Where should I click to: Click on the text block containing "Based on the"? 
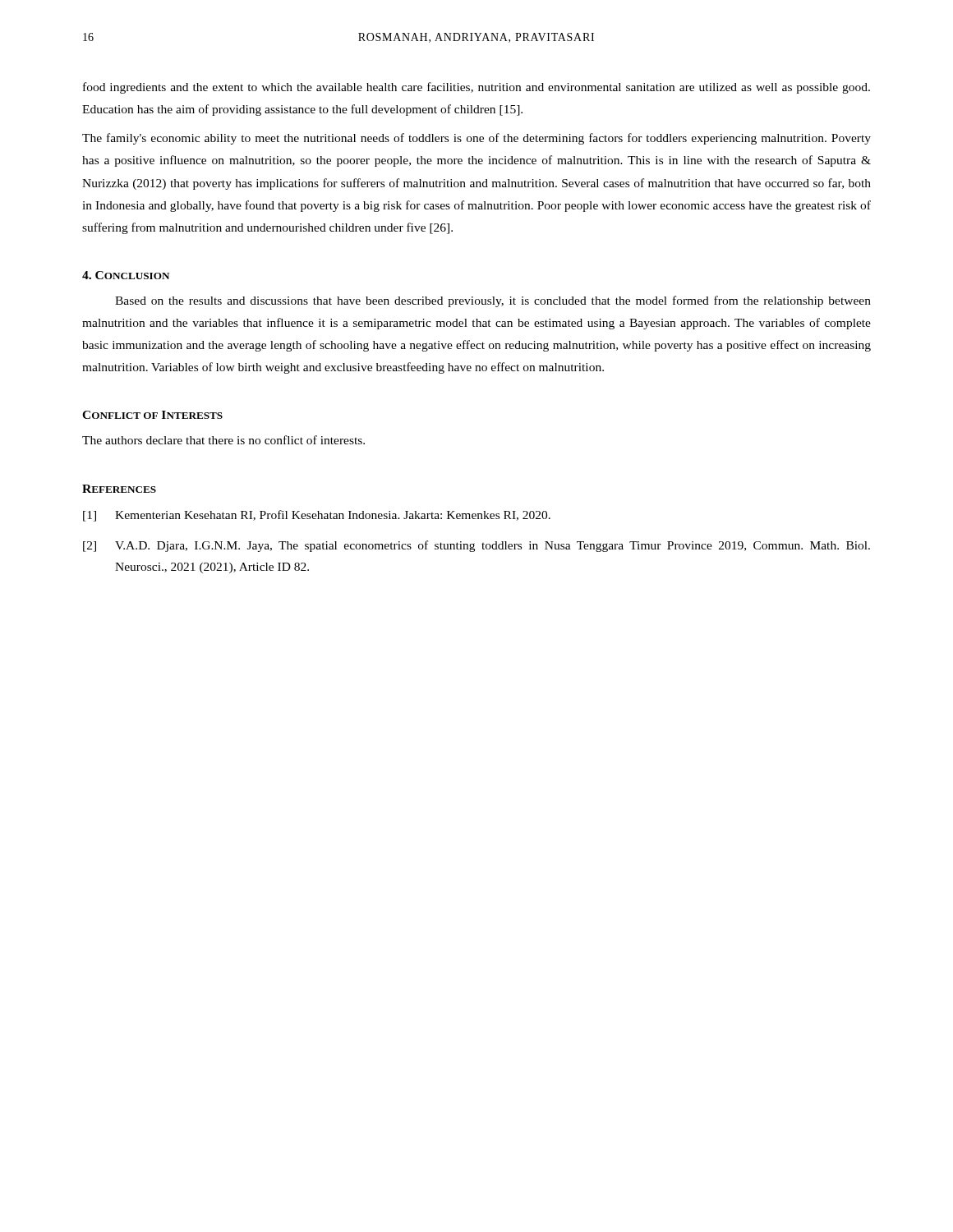tap(476, 334)
